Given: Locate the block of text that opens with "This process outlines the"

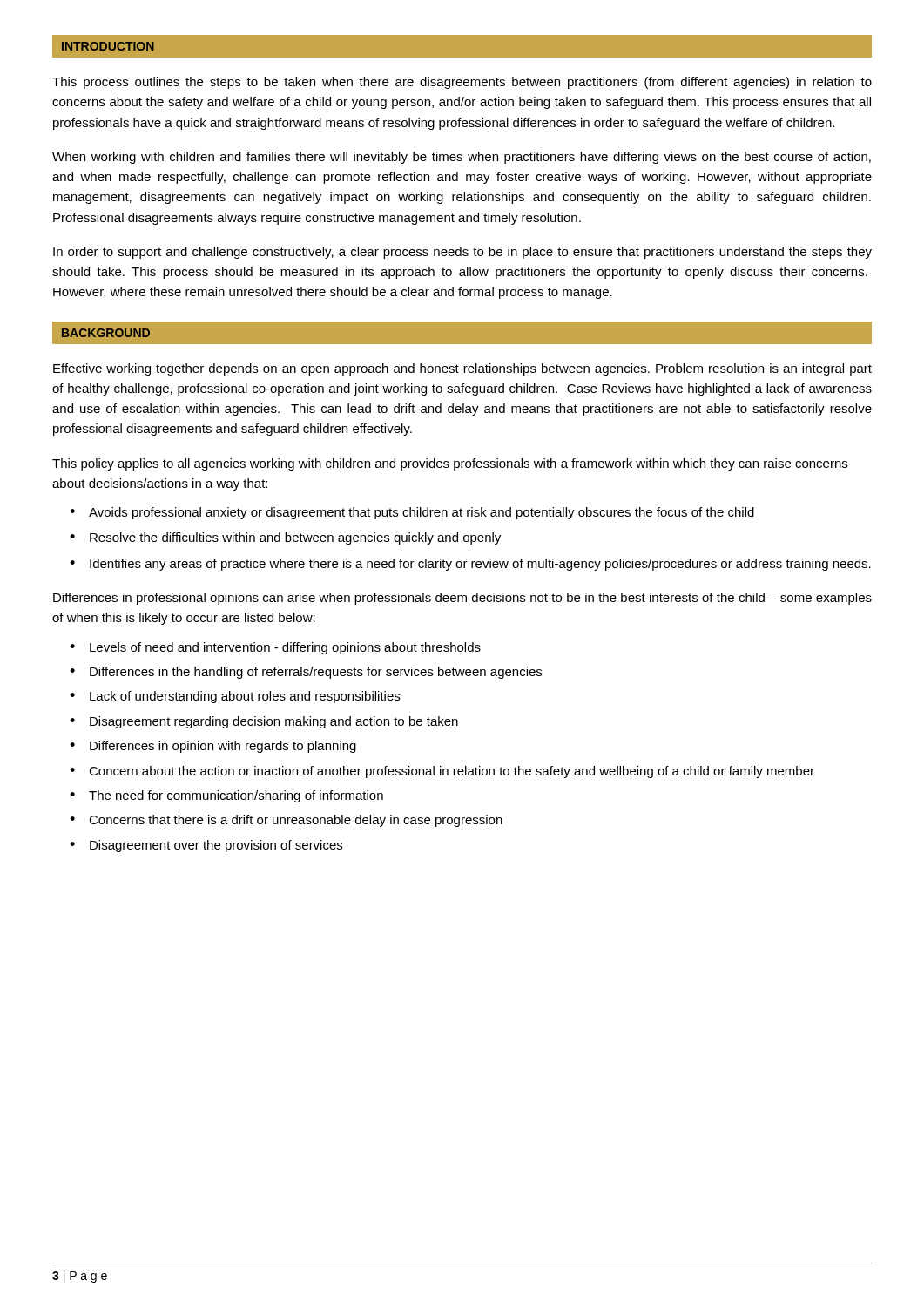Looking at the screenshot, I should point(462,102).
